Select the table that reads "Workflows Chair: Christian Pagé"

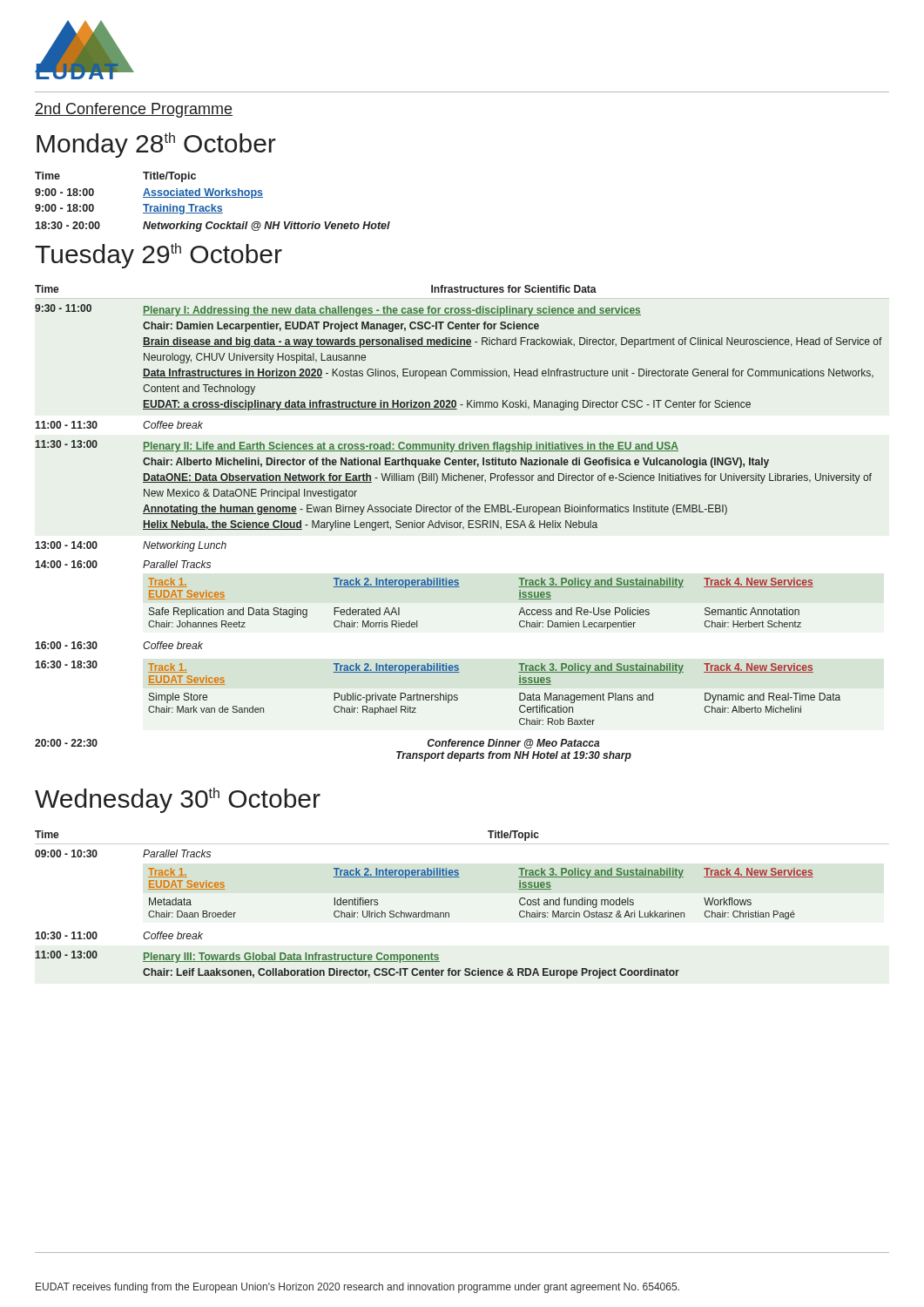pyautogui.click(x=462, y=905)
